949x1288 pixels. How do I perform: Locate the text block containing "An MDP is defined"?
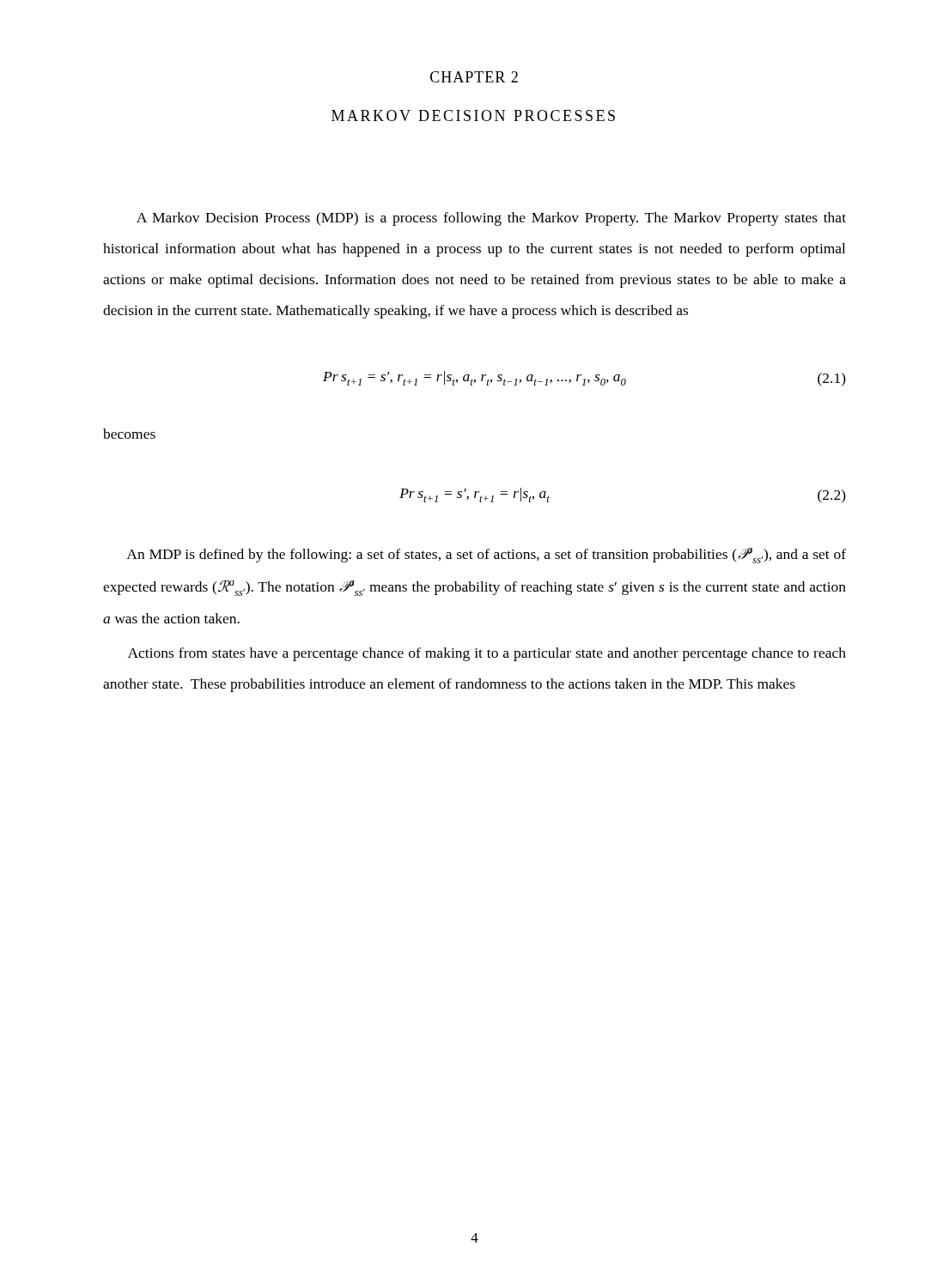click(x=474, y=585)
